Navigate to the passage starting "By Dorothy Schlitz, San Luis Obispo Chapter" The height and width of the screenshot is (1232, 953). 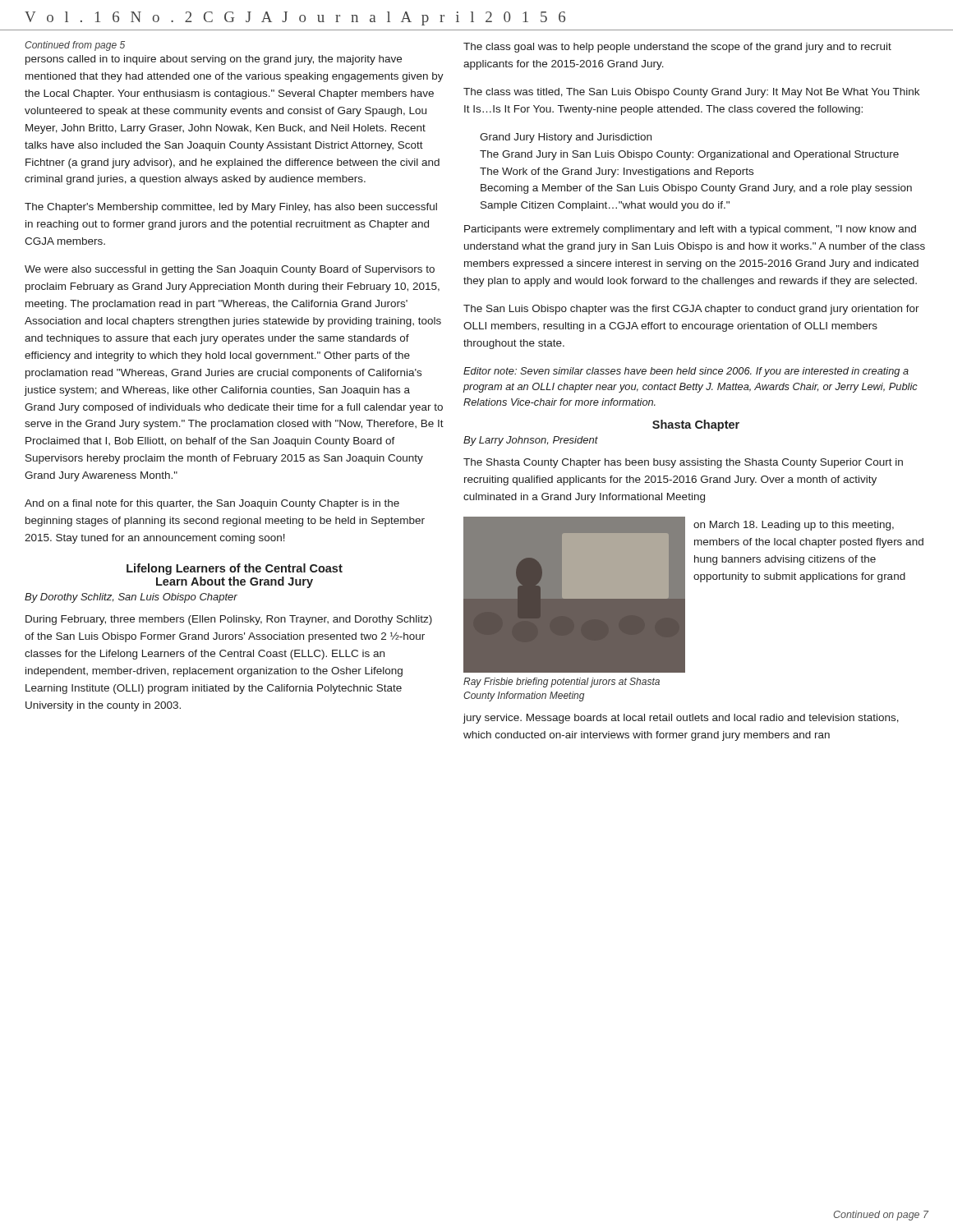131,597
